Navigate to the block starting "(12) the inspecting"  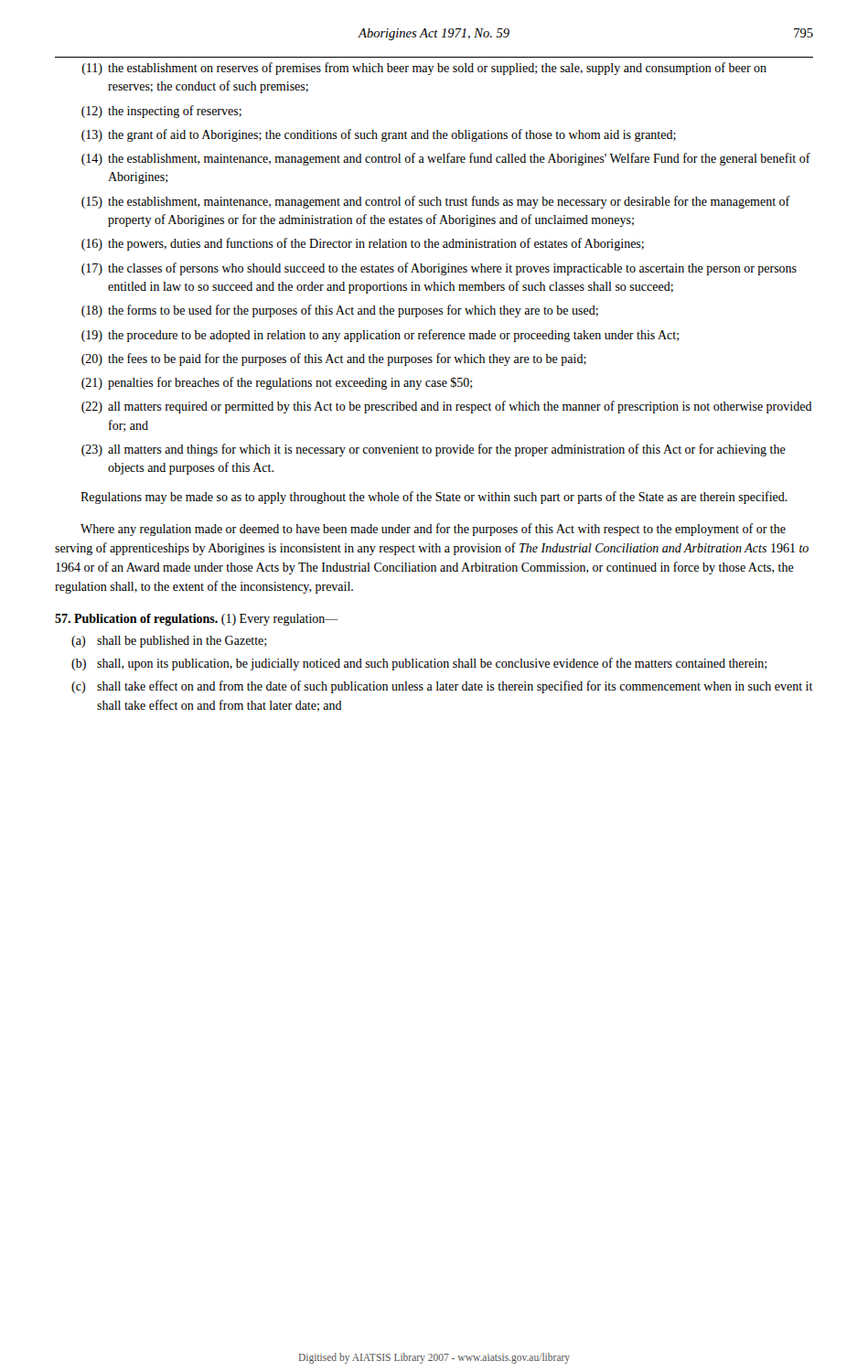pyautogui.click(x=161, y=112)
